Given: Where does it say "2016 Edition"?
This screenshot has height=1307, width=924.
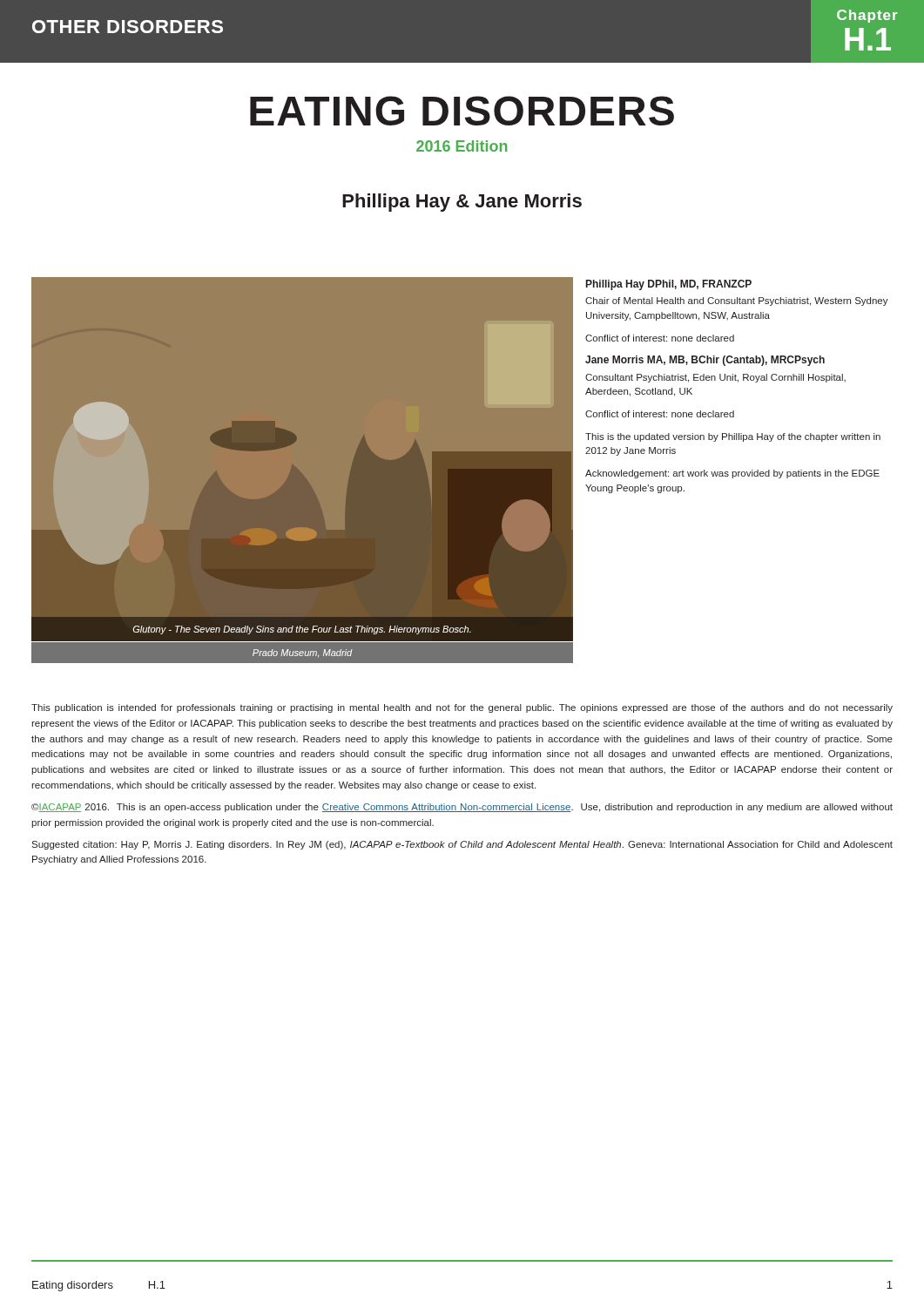Looking at the screenshot, I should tap(462, 146).
